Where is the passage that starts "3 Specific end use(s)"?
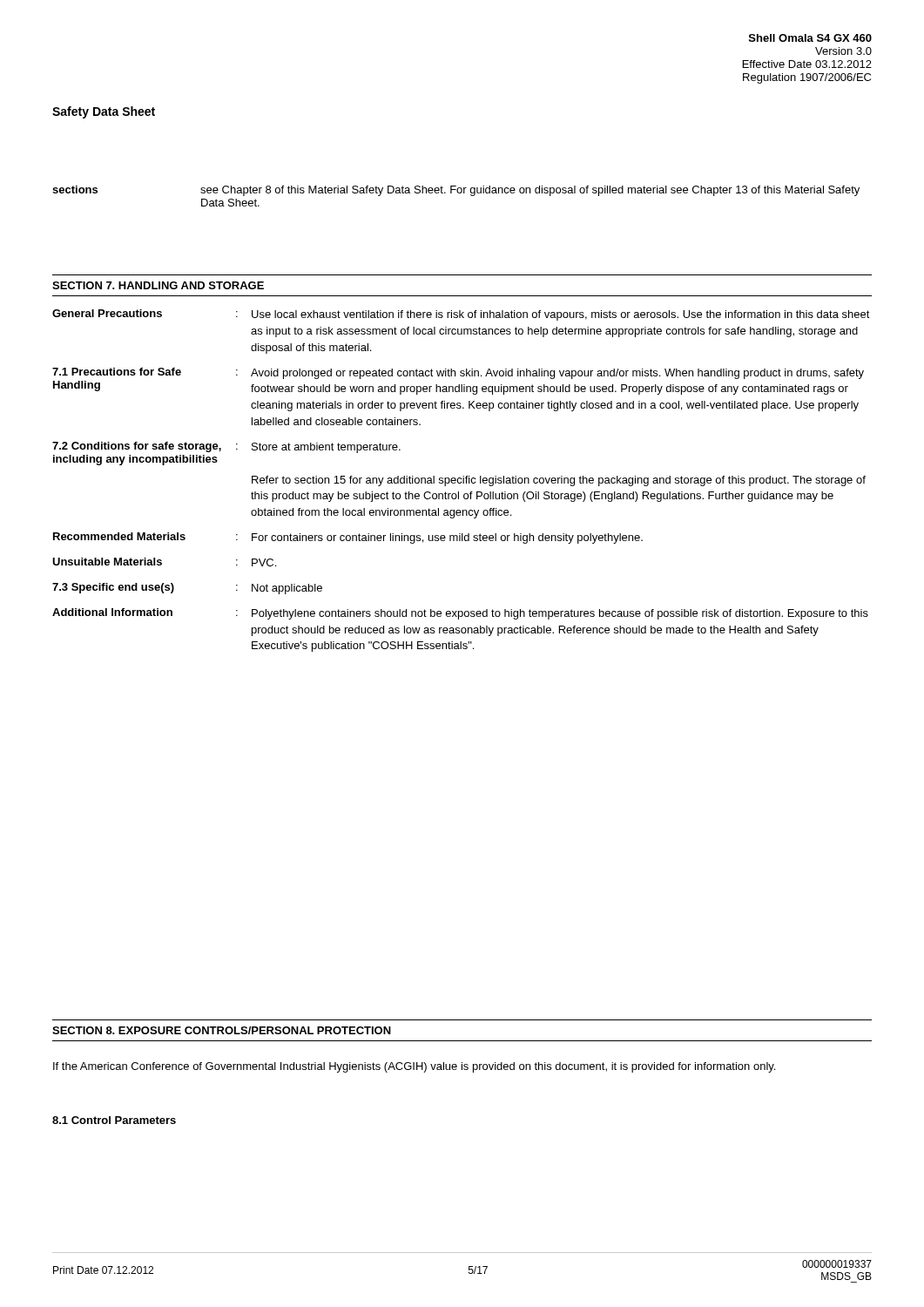 (x=106, y=589)
